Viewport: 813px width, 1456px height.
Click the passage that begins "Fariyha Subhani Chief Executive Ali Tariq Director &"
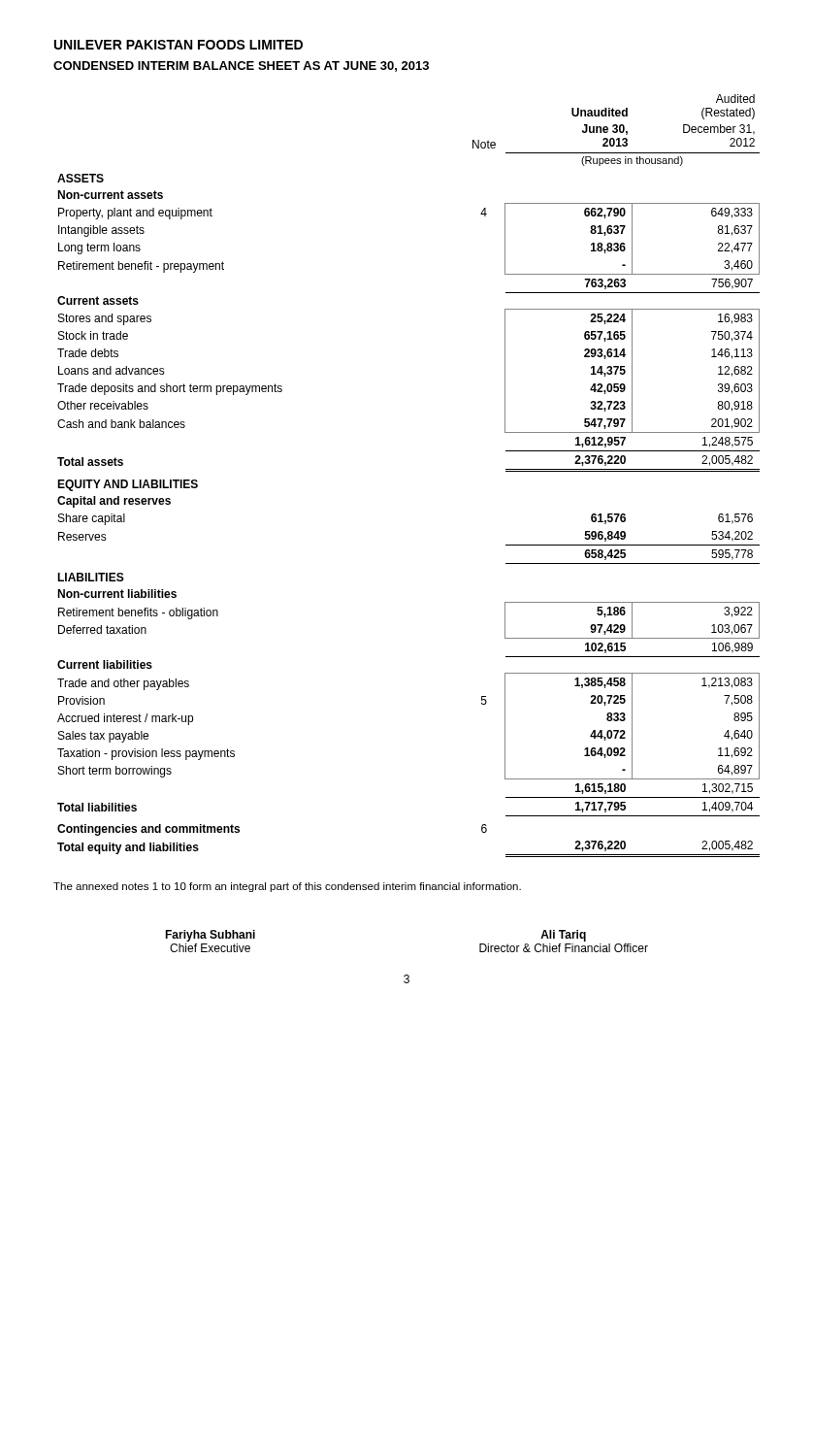217,935
